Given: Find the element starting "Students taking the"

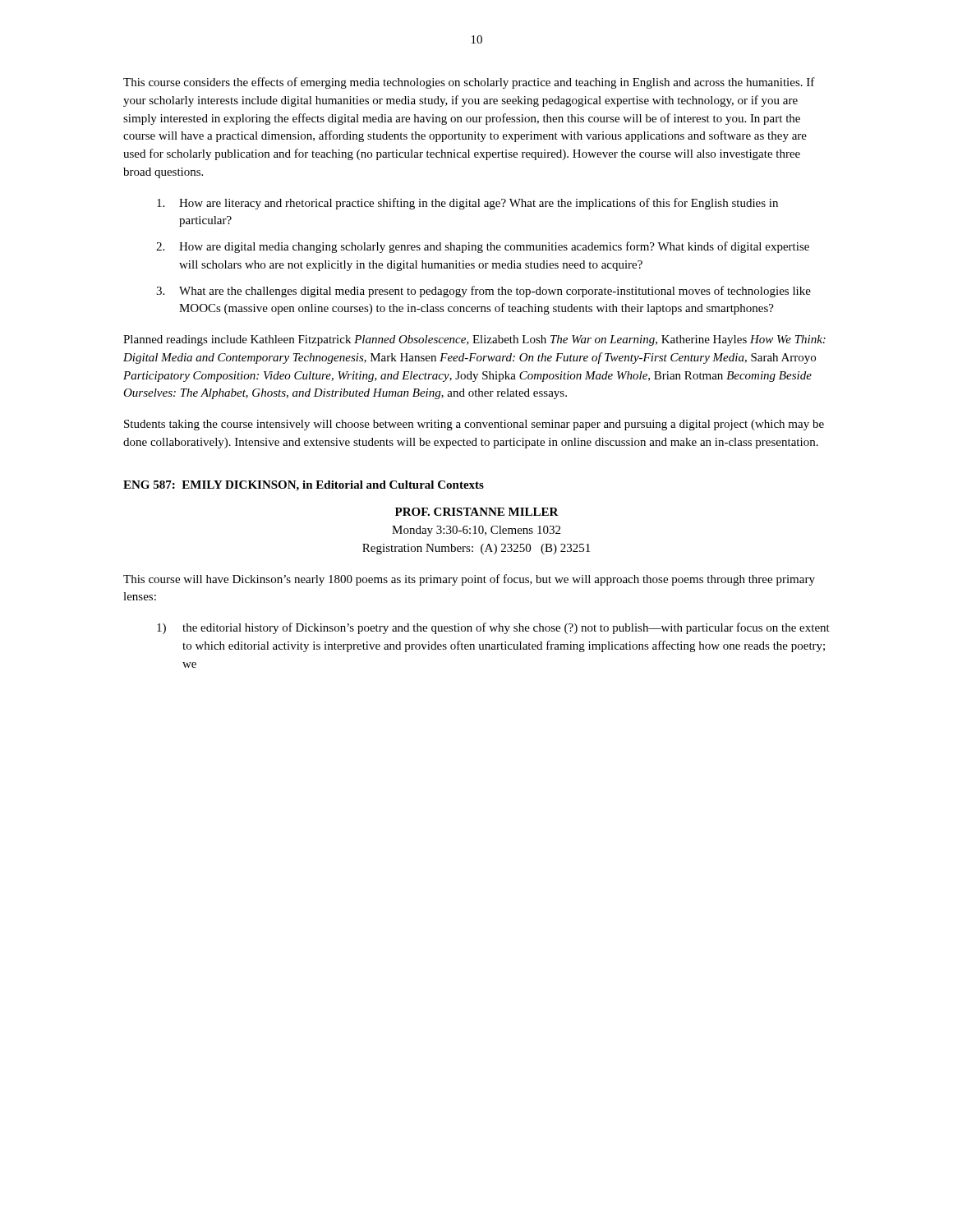Looking at the screenshot, I should (474, 433).
